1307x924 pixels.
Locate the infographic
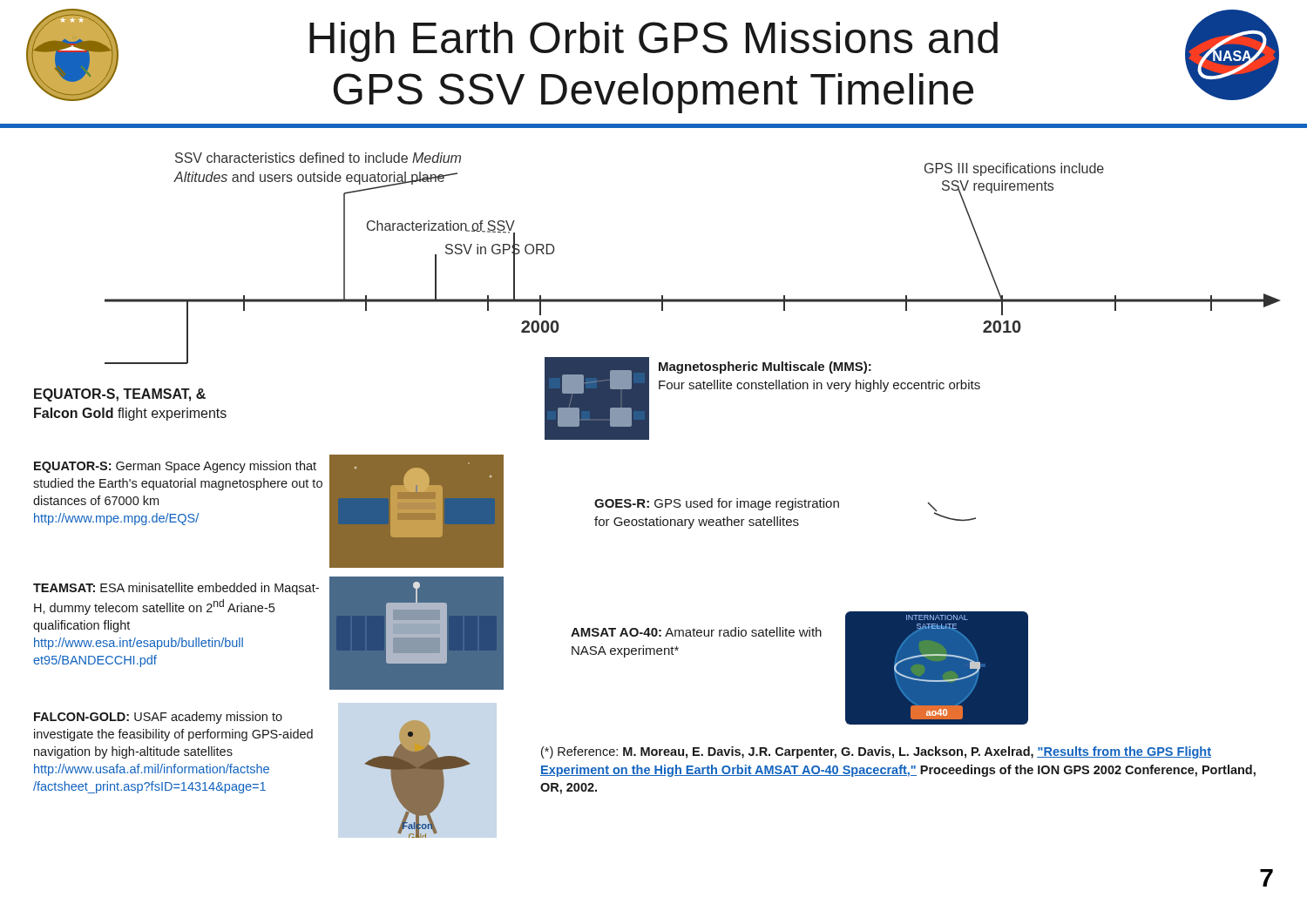[654, 263]
